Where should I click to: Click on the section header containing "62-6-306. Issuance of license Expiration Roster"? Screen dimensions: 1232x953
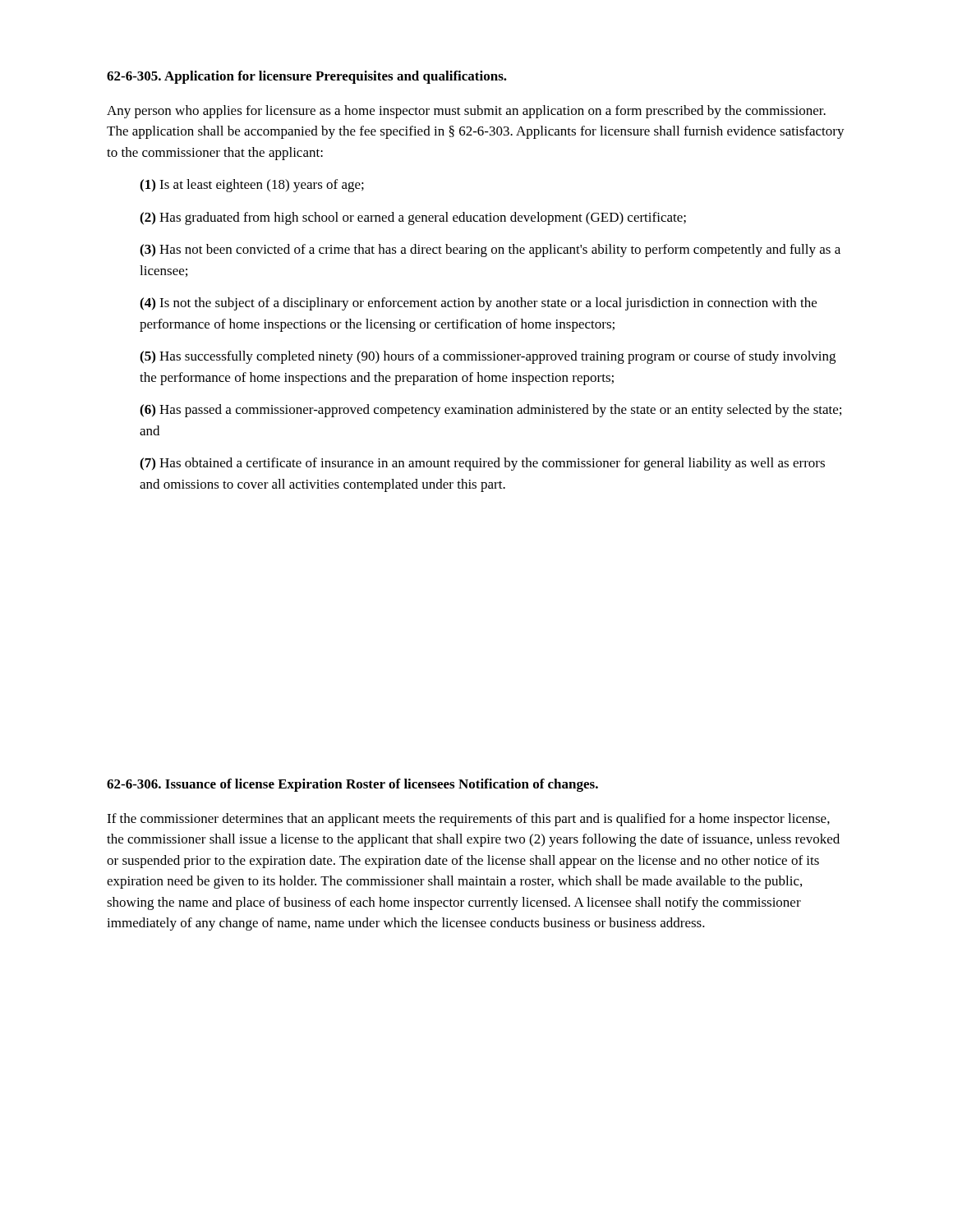(x=353, y=784)
